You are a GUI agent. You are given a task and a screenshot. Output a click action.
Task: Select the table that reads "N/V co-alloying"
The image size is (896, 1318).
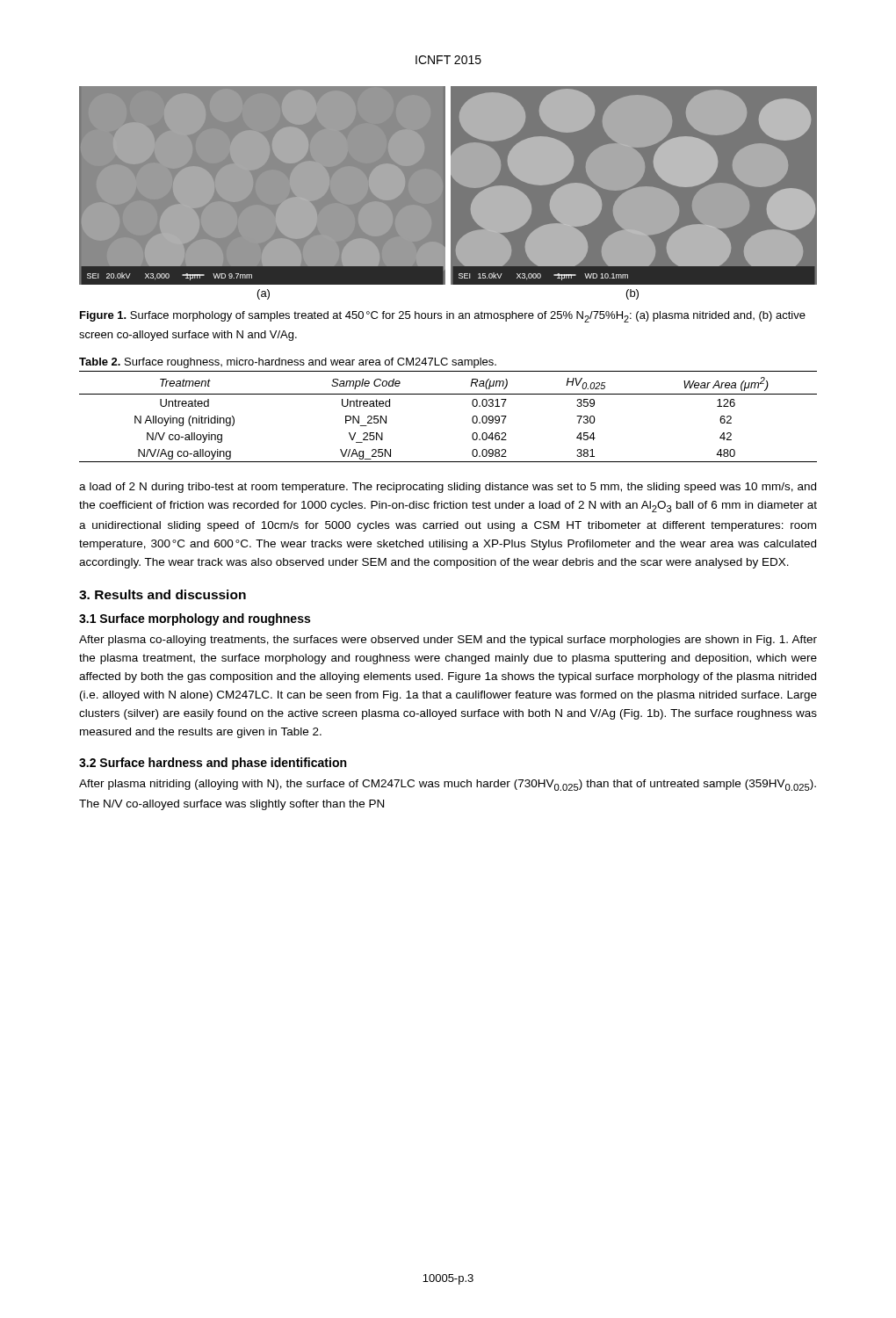click(448, 416)
